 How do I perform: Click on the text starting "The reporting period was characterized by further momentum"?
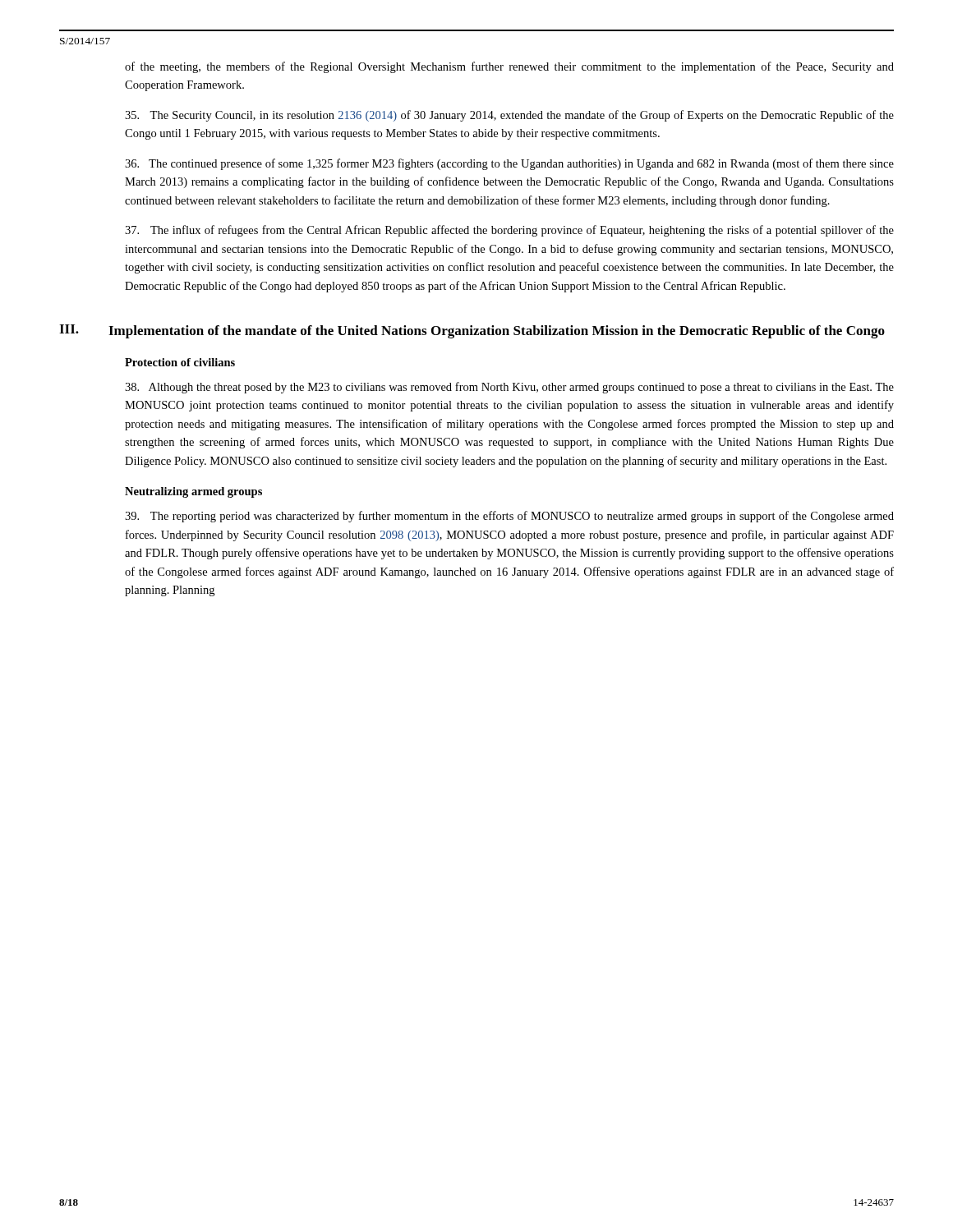coord(509,553)
